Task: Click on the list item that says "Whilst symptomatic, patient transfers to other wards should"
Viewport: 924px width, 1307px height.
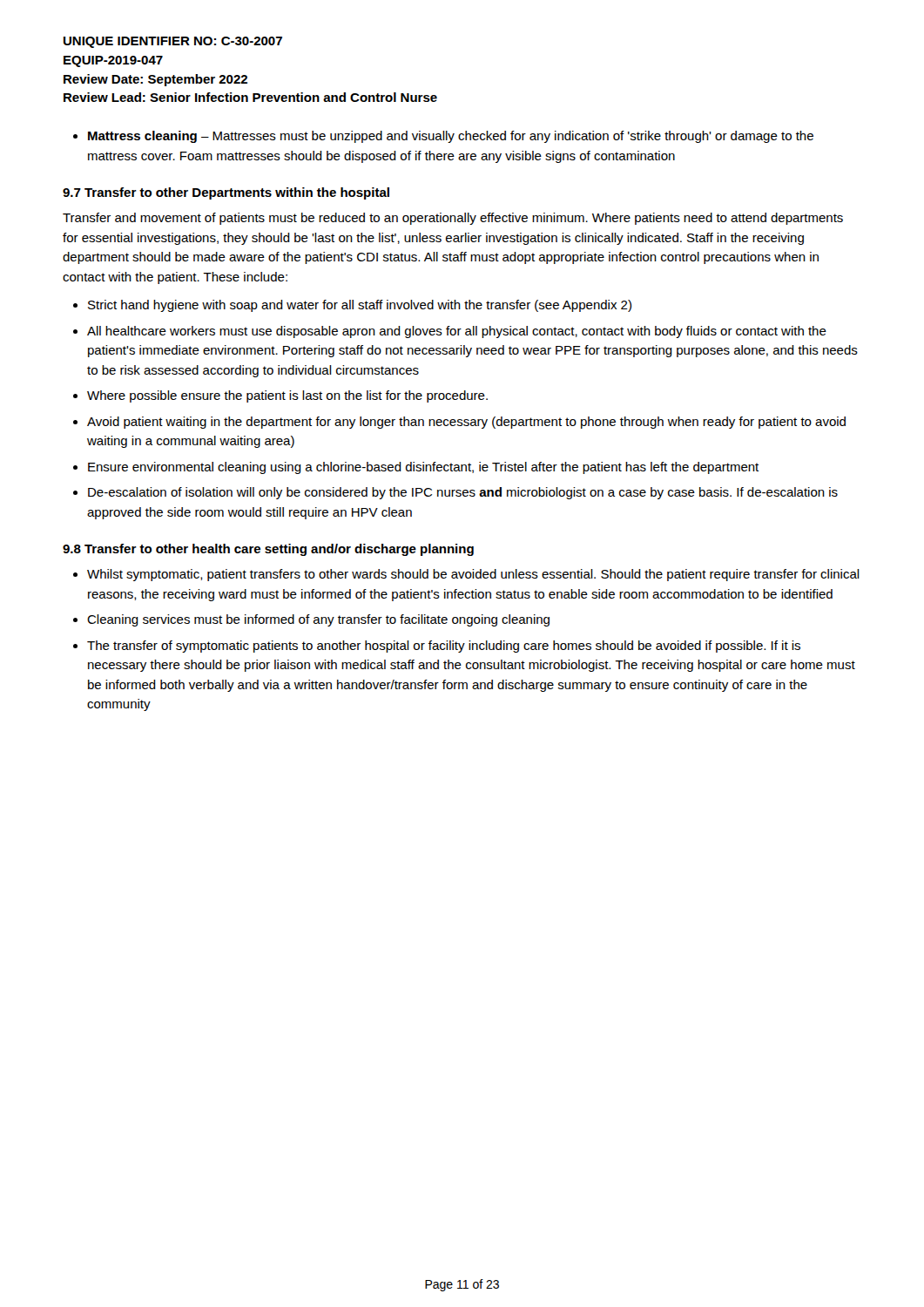Action: [474, 584]
